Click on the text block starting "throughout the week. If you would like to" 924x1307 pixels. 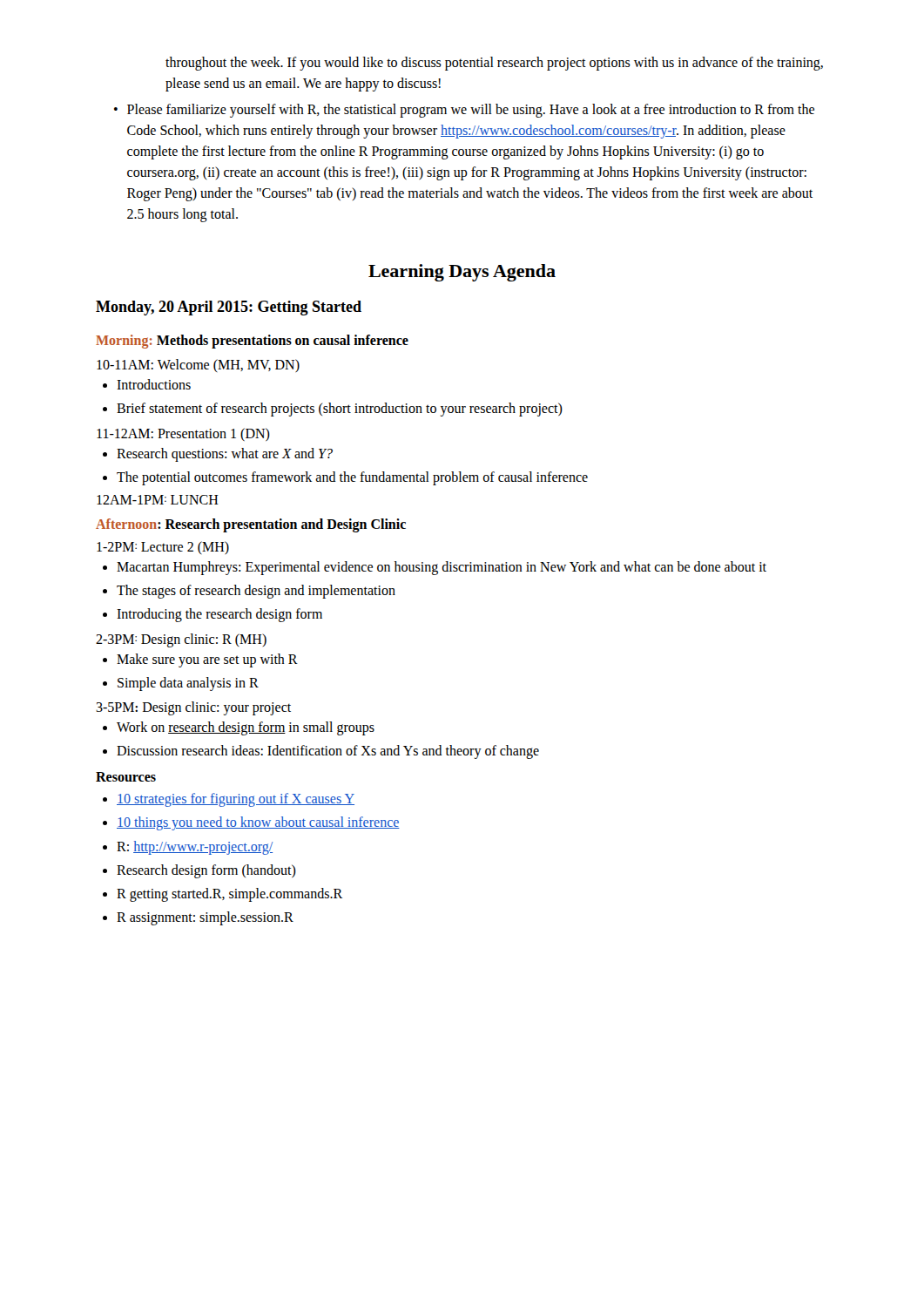(495, 73)
